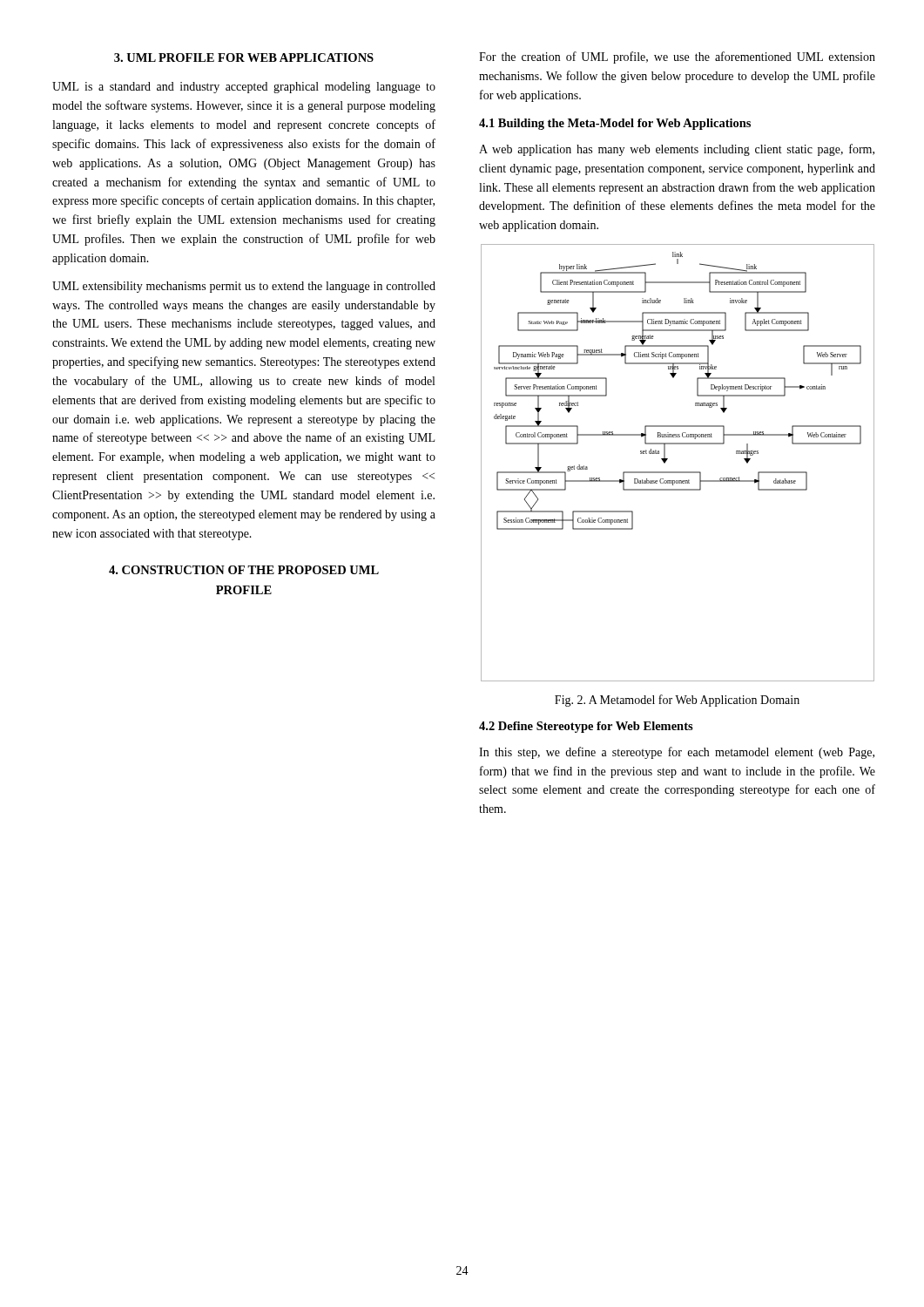Locate the text "4.1 Building the Meta-Model for Web Applications"

tap(615, 123)
